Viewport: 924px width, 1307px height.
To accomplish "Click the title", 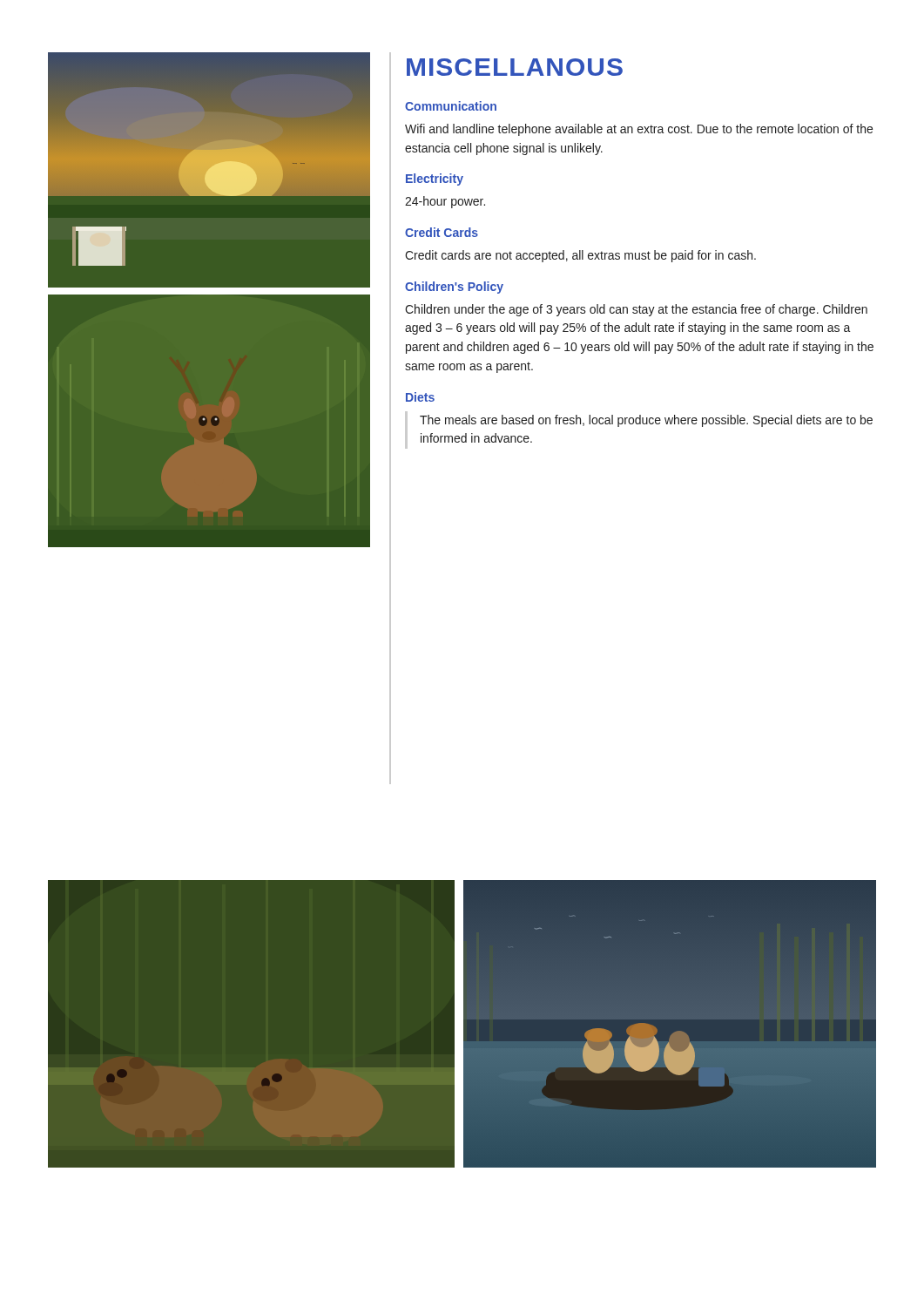I will coord(515,67).
